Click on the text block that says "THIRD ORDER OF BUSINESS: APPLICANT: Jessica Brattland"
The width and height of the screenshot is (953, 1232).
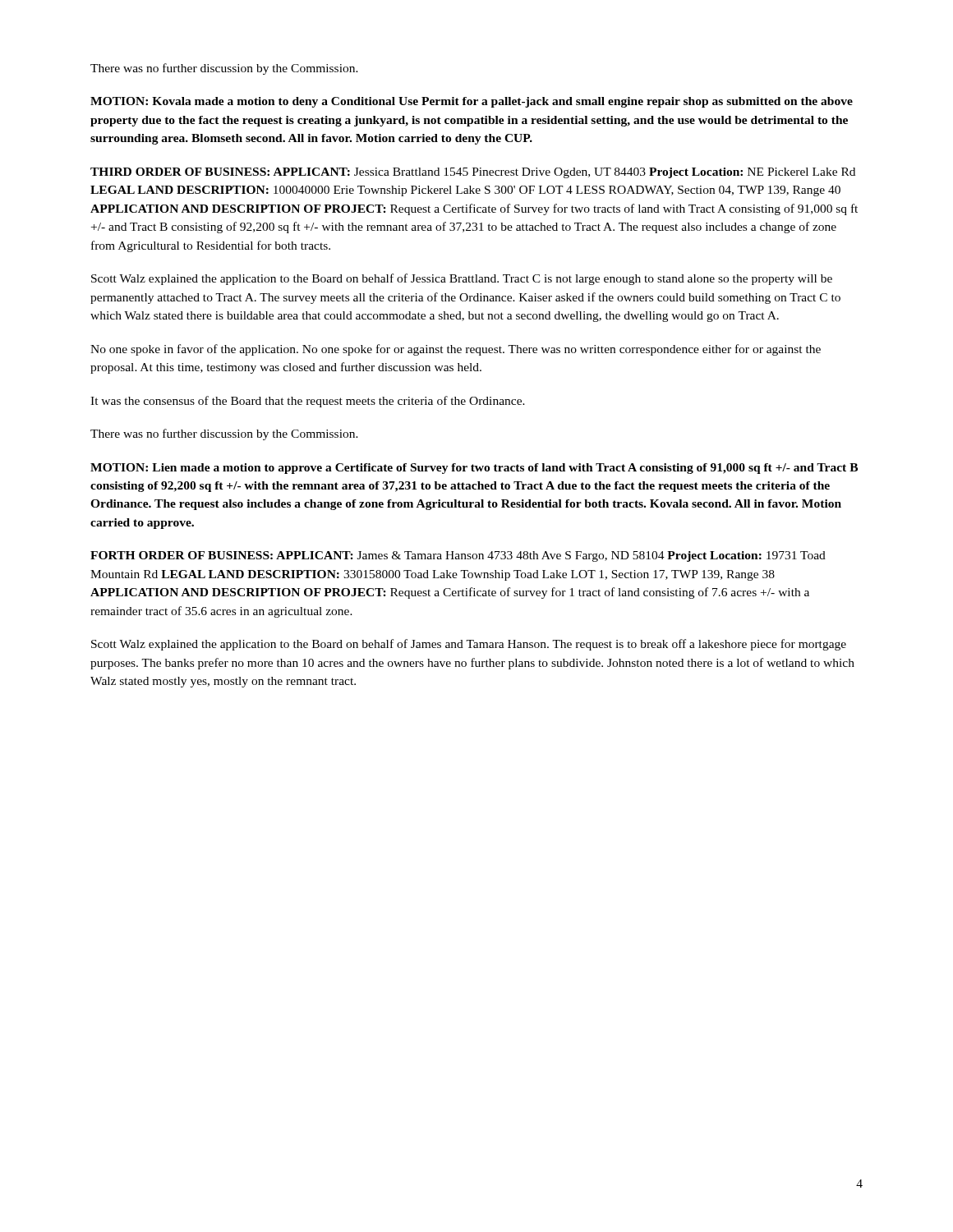(x=474, y=208)
